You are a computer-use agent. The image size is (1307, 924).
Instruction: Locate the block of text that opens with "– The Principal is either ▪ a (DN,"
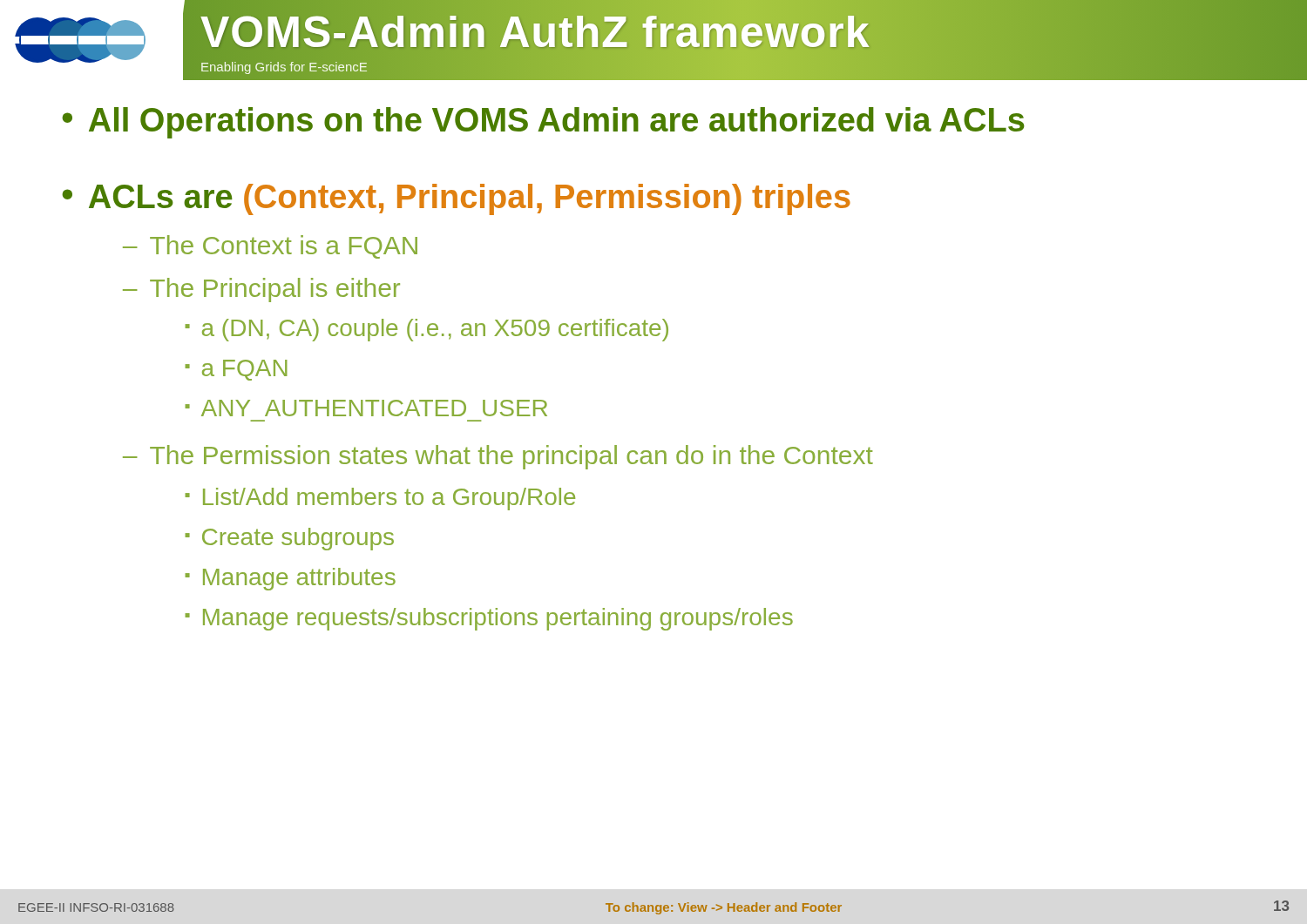[261, 290]
